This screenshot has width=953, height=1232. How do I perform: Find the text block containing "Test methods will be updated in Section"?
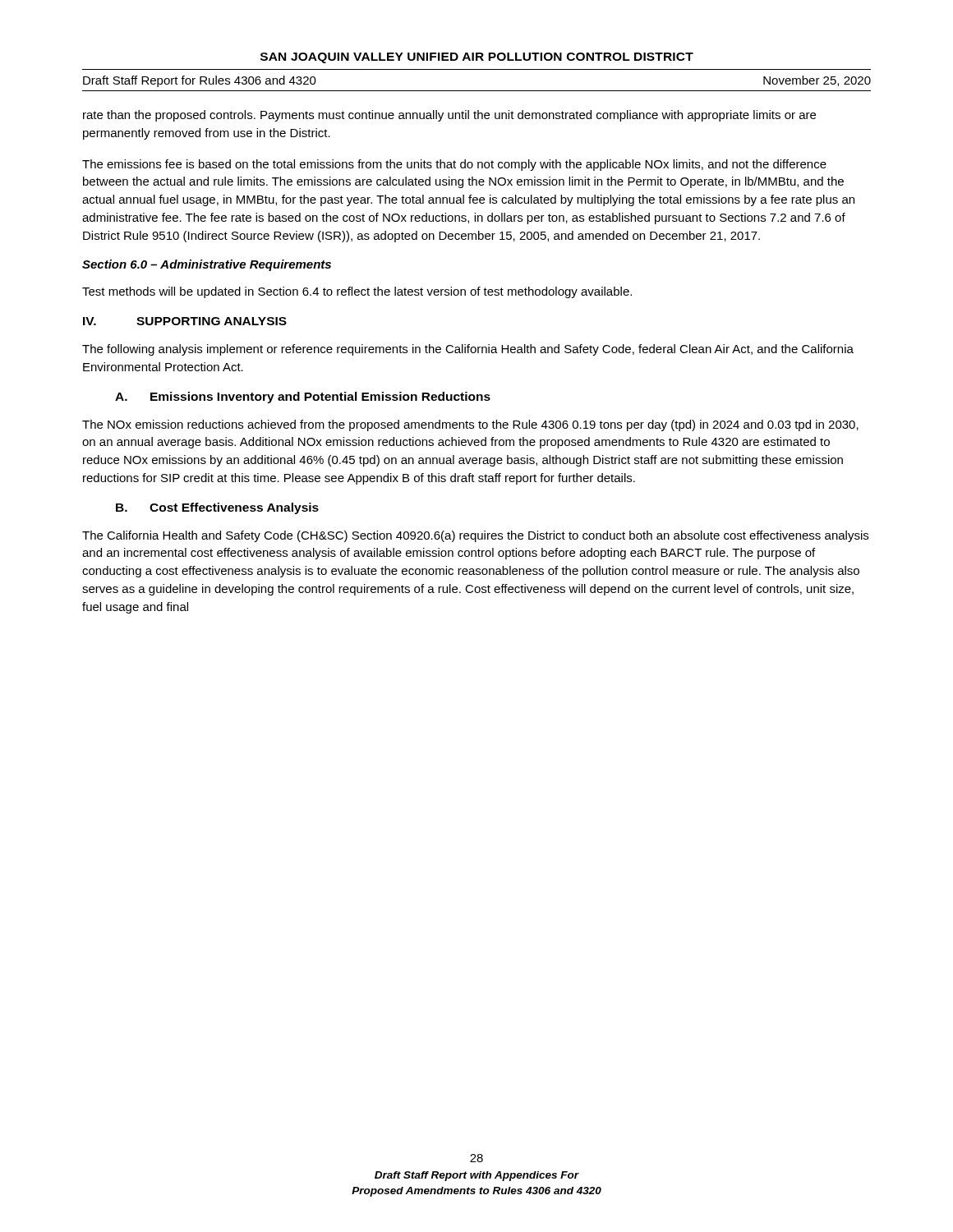pyautogui.click(x=358, y=291)
